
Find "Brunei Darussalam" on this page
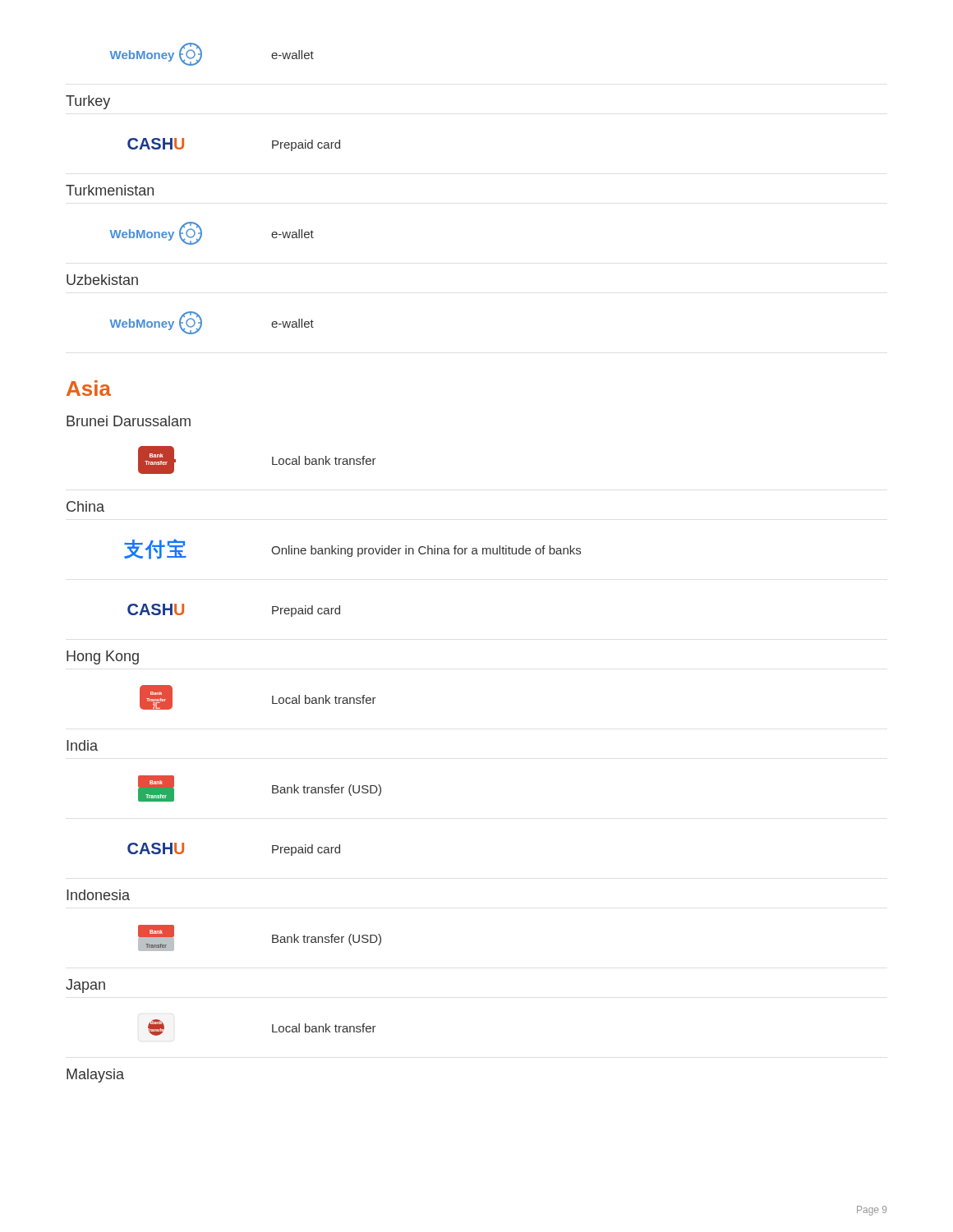coord(129,421)
